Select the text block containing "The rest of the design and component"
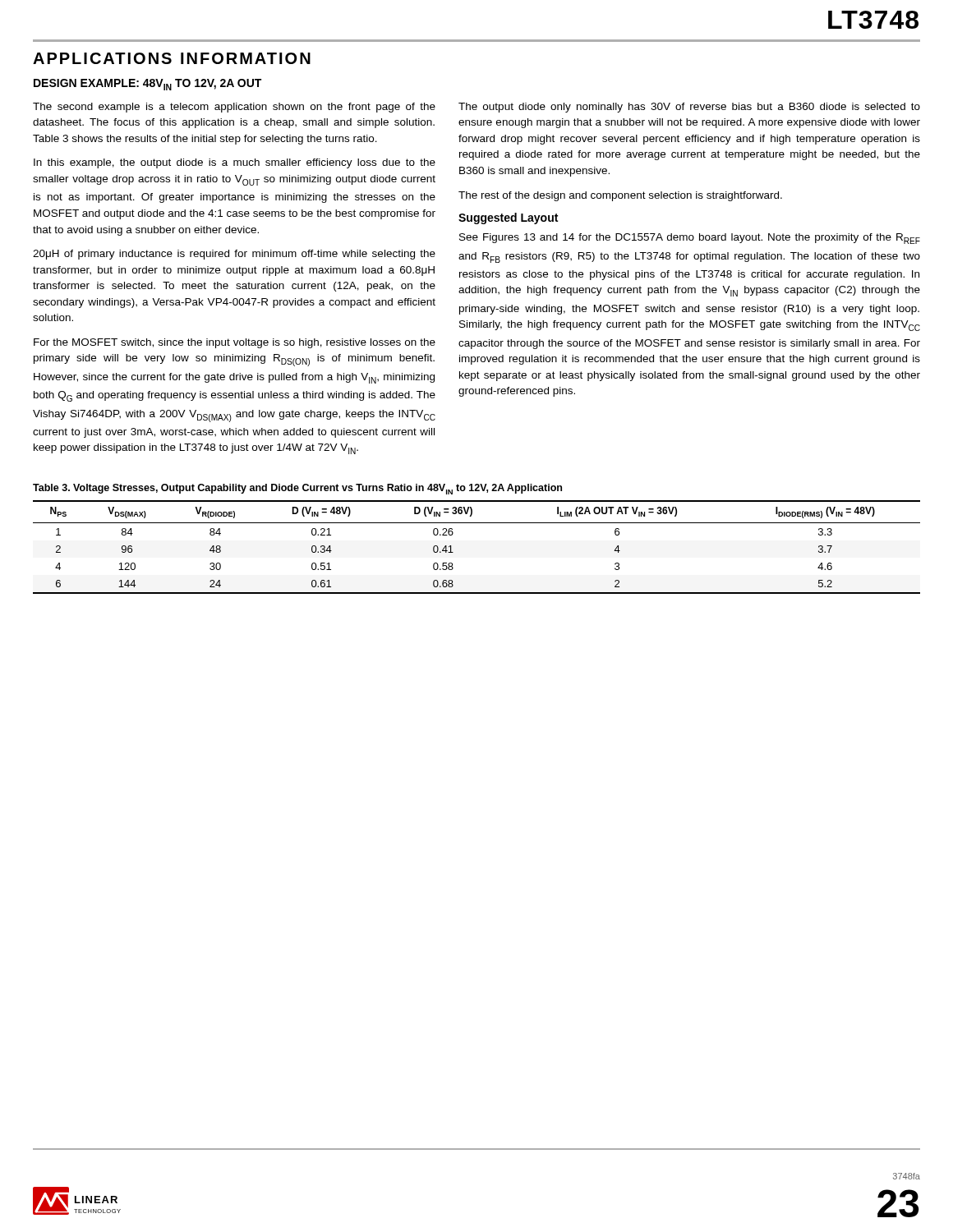 point(689,195)
